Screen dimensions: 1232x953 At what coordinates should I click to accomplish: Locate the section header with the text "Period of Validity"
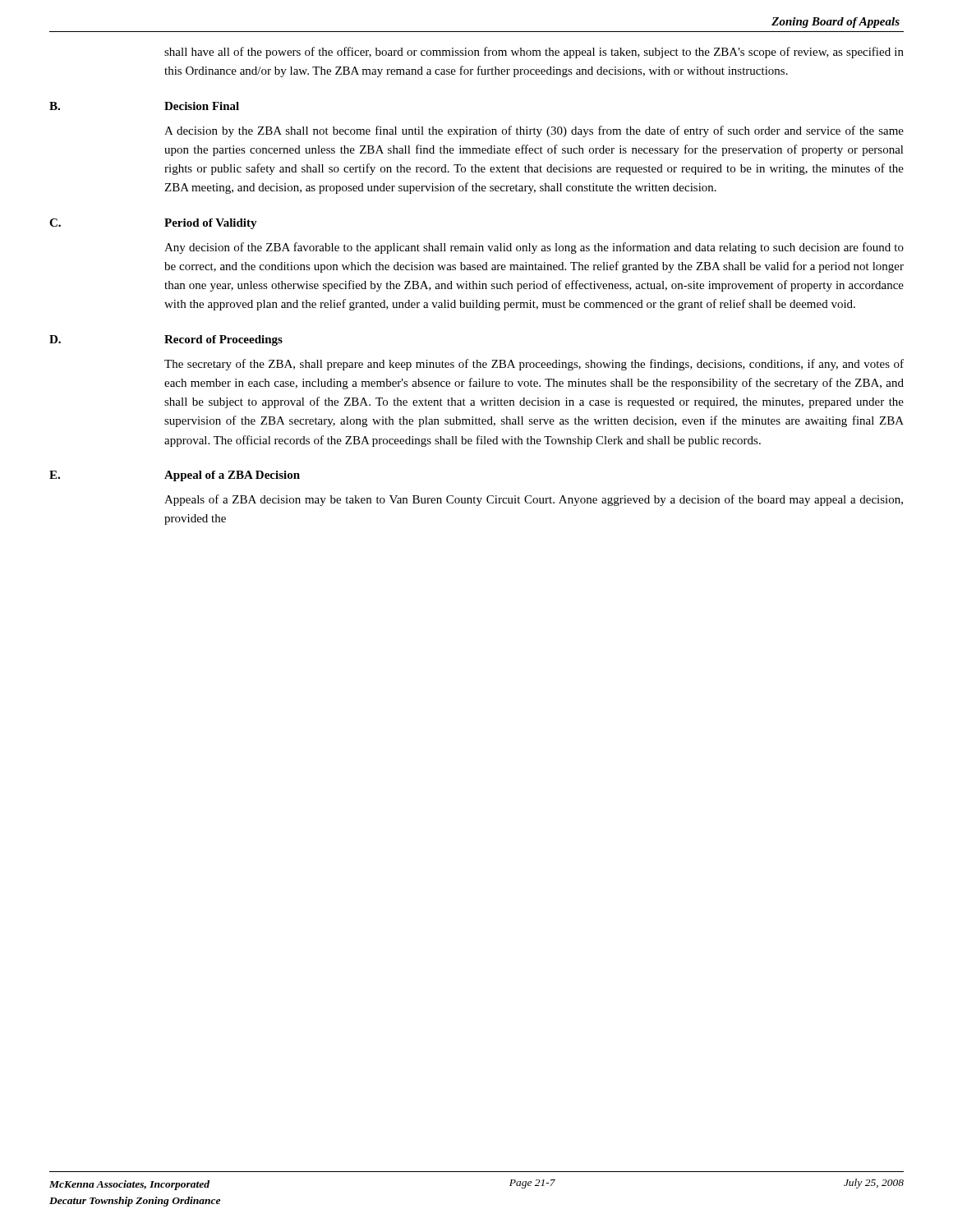tap(211, 222)
